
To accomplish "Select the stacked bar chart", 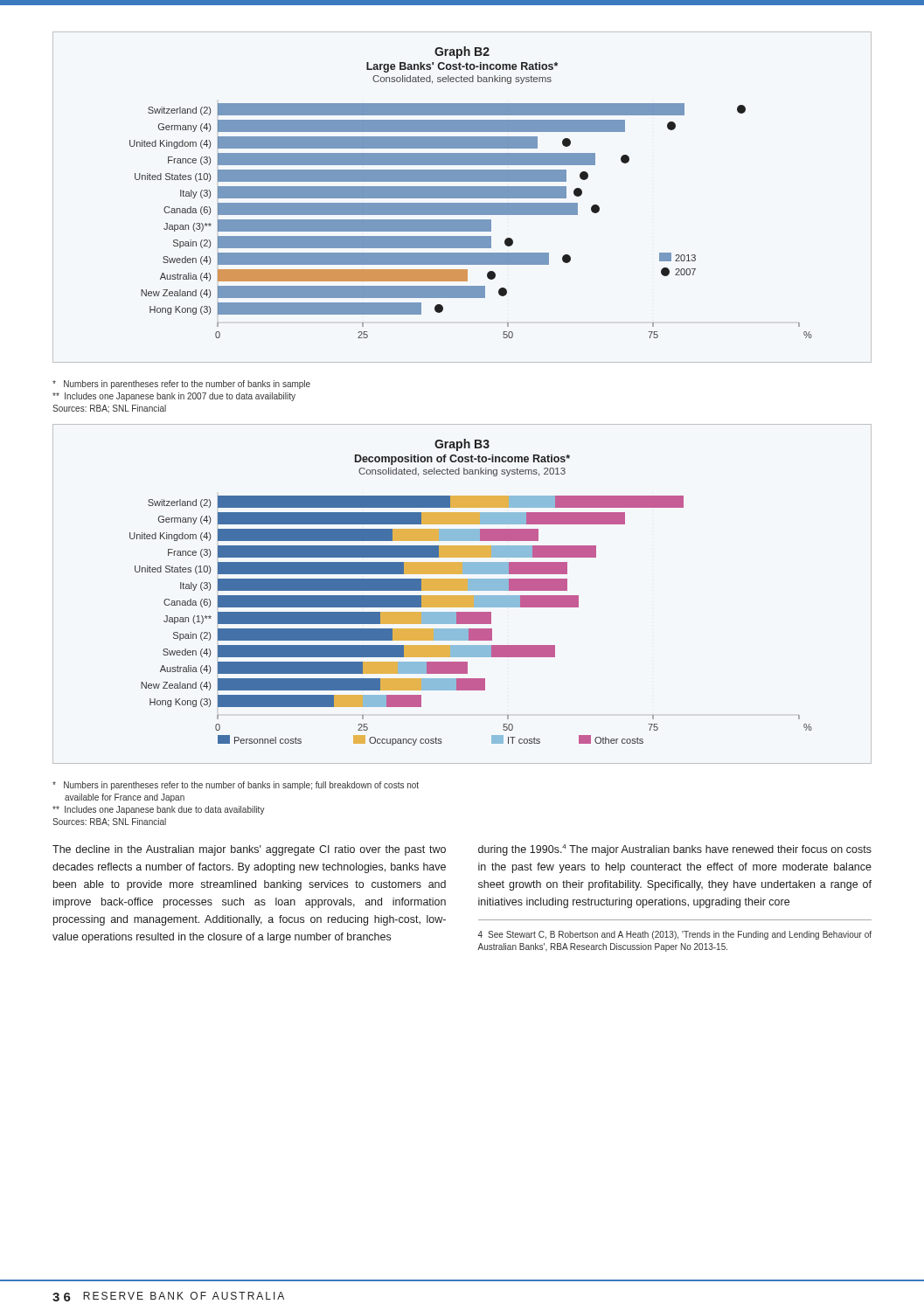I will (x=462, y=594).
